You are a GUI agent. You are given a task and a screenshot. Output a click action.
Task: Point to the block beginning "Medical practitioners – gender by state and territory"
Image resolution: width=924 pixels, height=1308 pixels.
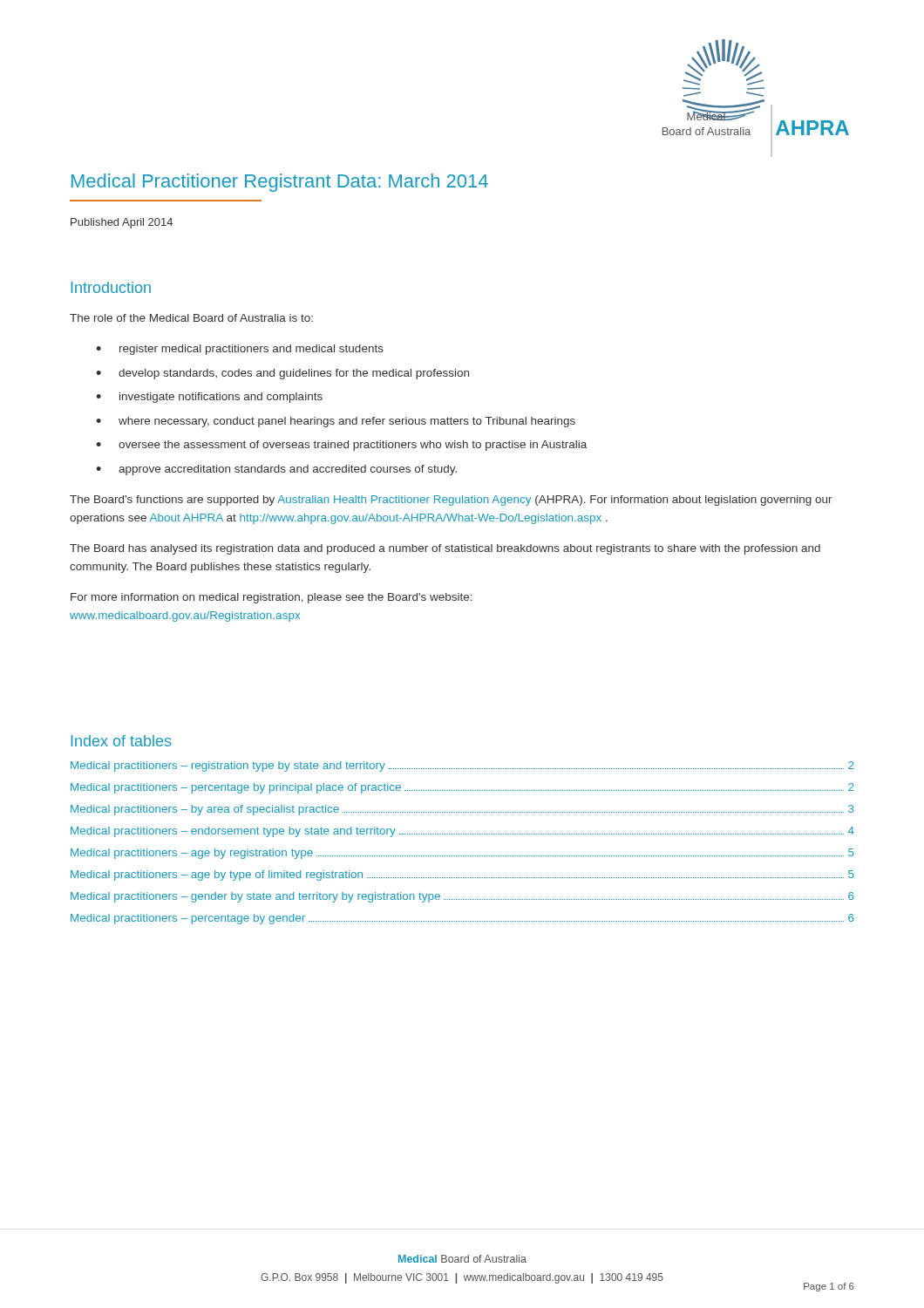(462, 896)
